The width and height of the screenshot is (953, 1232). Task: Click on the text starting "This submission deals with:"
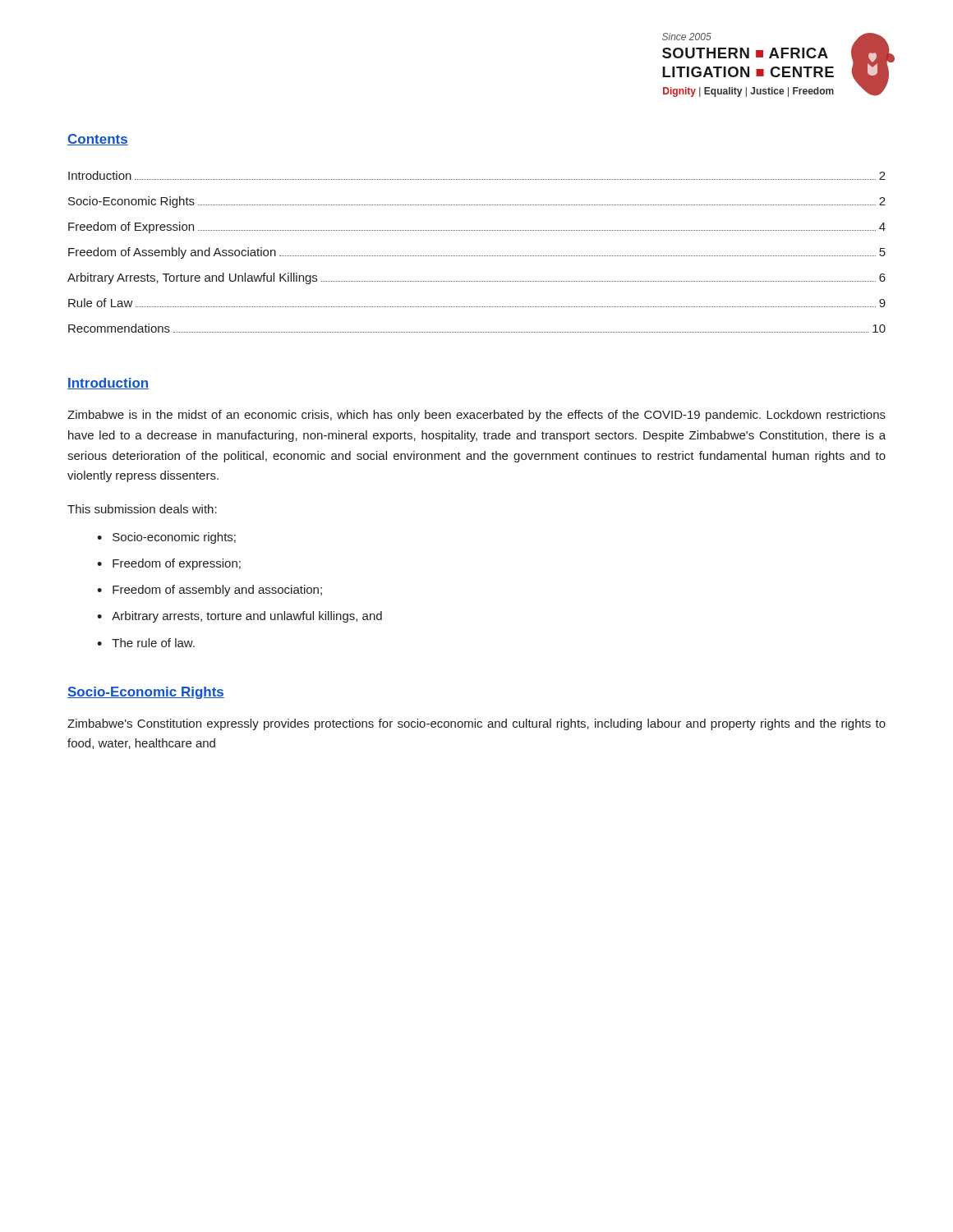[142, 509]
